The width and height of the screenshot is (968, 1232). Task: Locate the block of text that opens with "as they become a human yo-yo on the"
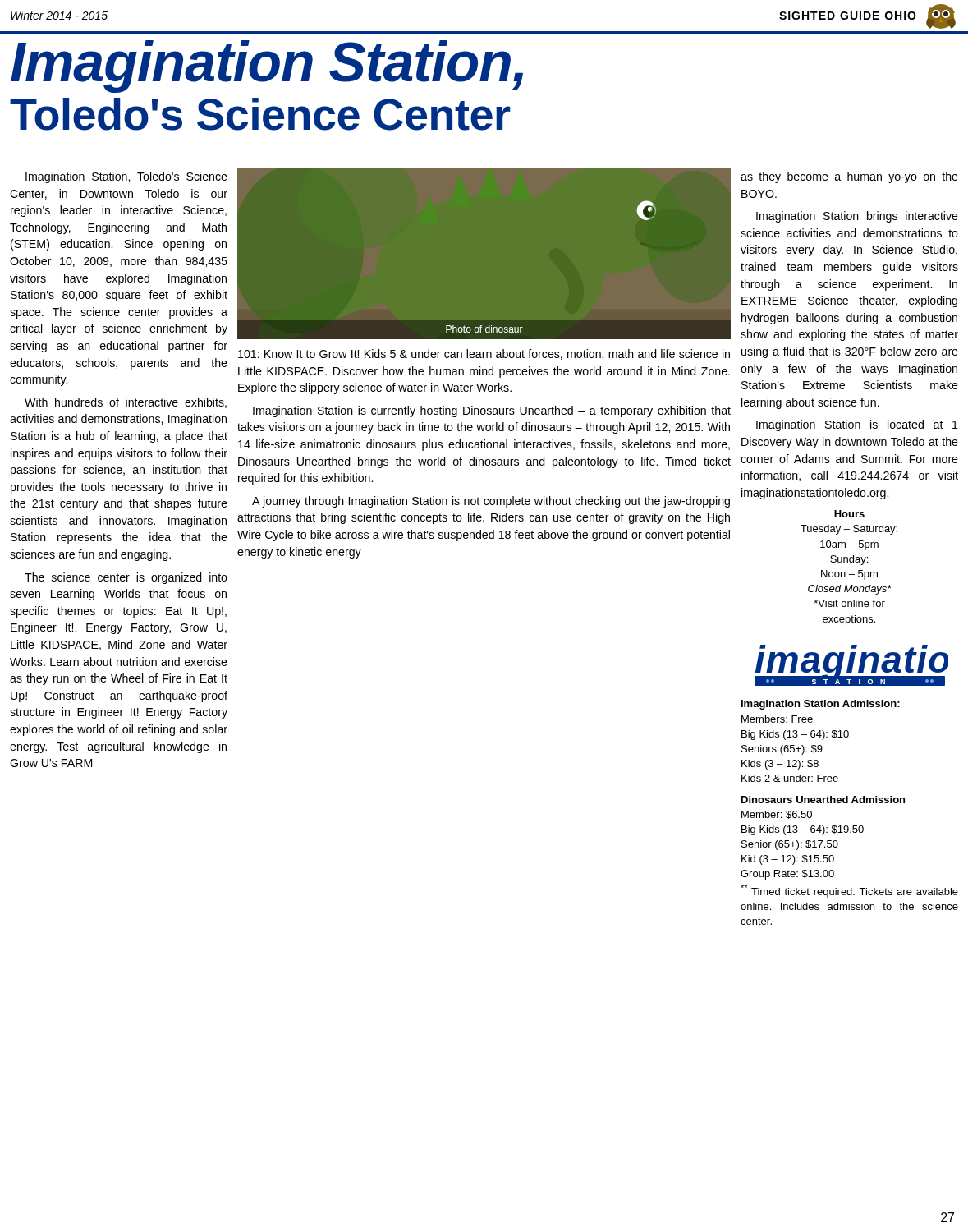(849, 335)
